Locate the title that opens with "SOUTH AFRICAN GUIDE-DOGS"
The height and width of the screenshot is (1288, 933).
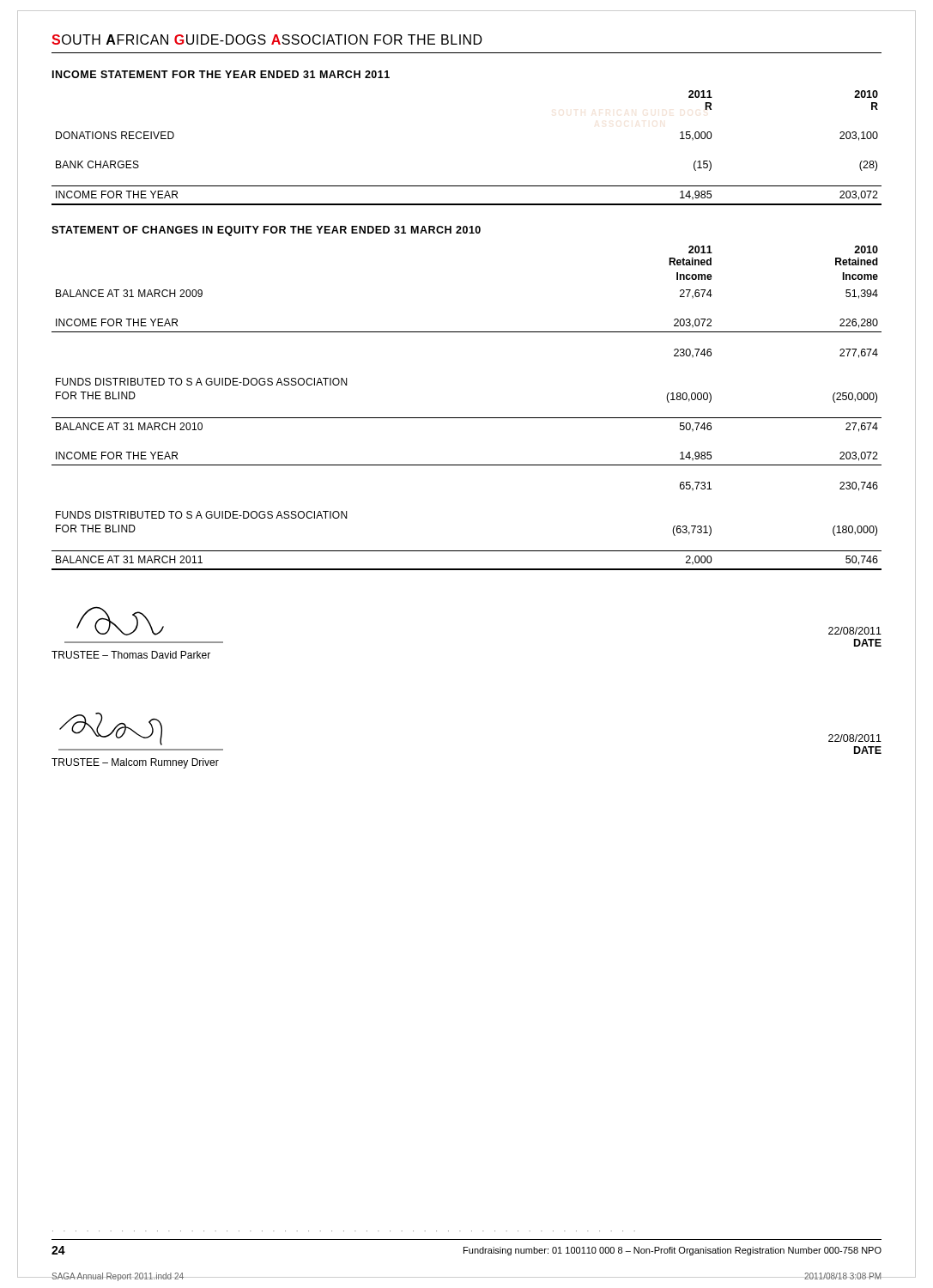[267, 40]
